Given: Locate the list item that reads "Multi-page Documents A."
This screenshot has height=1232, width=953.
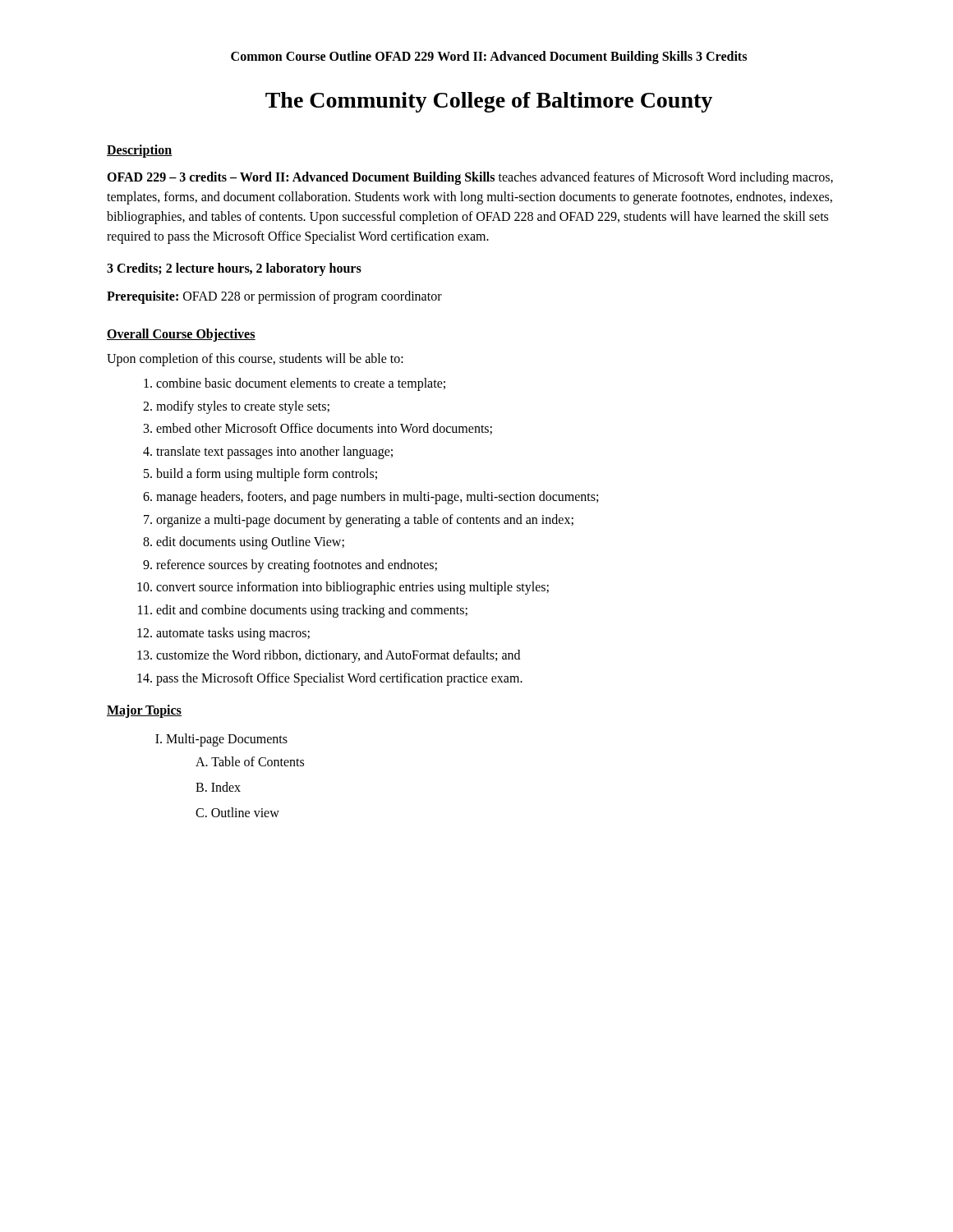Looking at the screenshot, I should [221, 740].
